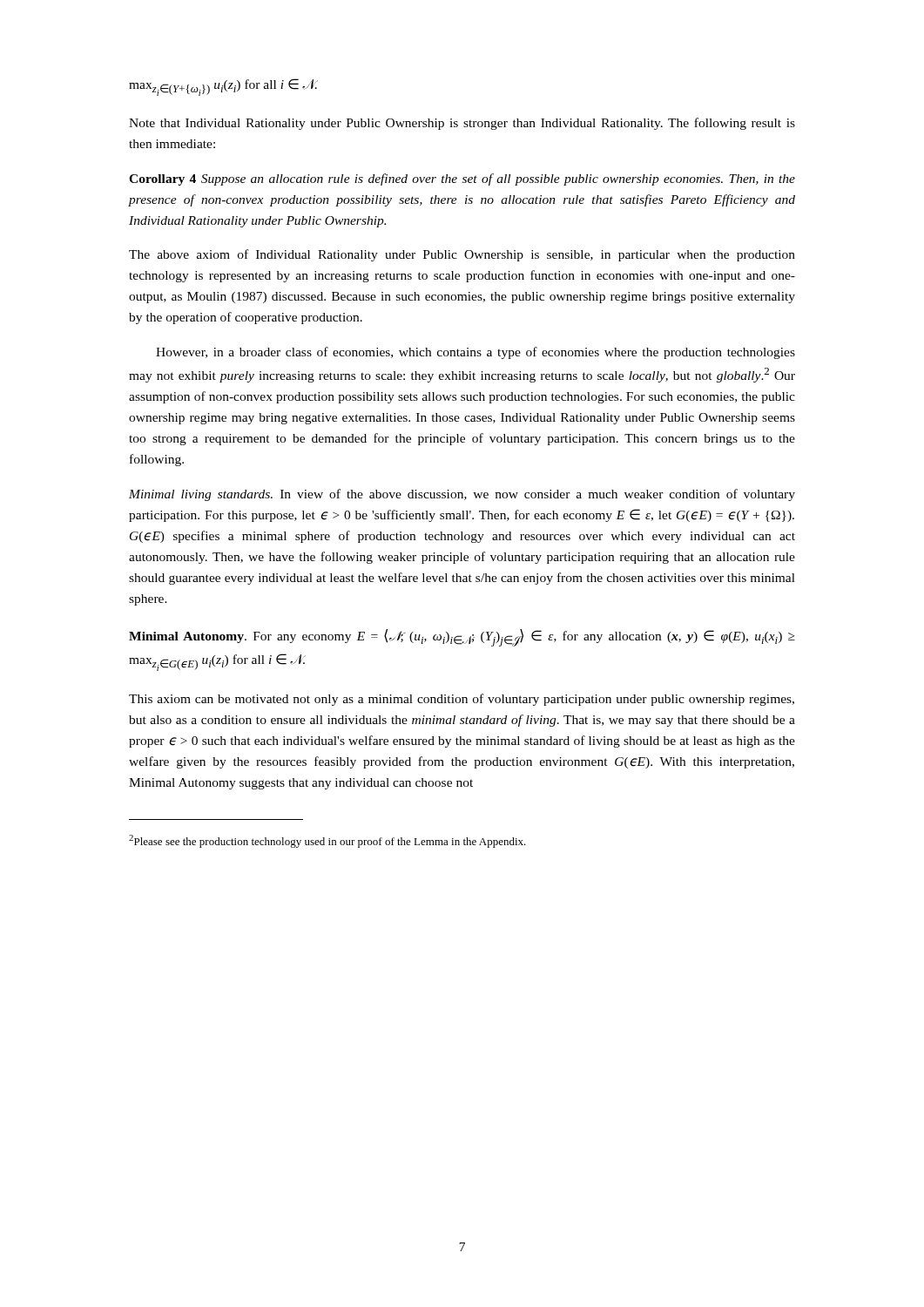
Task: Point to the block starting "However, in a broader class of"
Action: tap(462, 406)
